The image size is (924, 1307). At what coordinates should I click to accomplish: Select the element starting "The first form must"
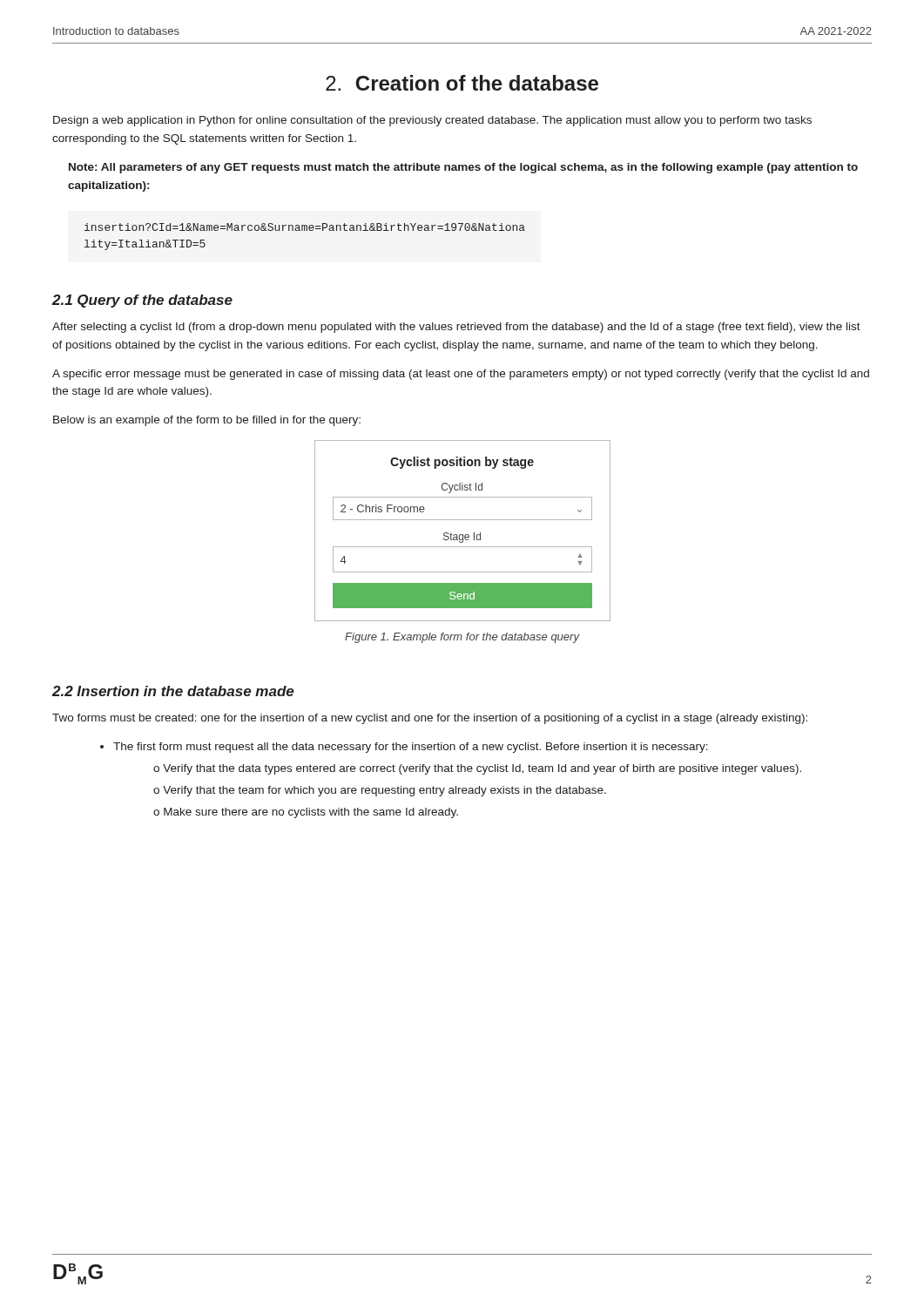click(x=492, y=781)
